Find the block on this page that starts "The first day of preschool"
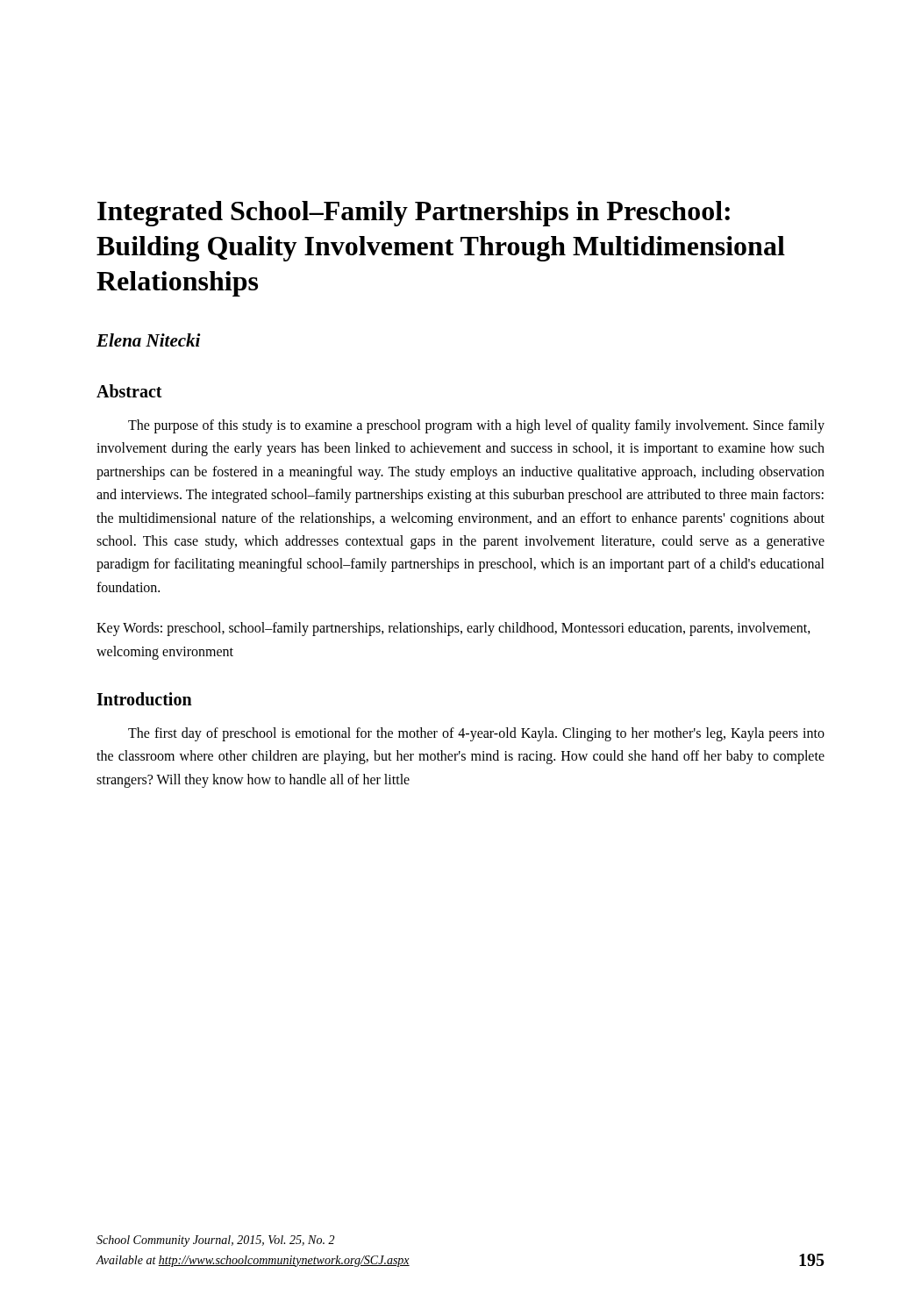921x1316 pixels. [x=460, y=756]
